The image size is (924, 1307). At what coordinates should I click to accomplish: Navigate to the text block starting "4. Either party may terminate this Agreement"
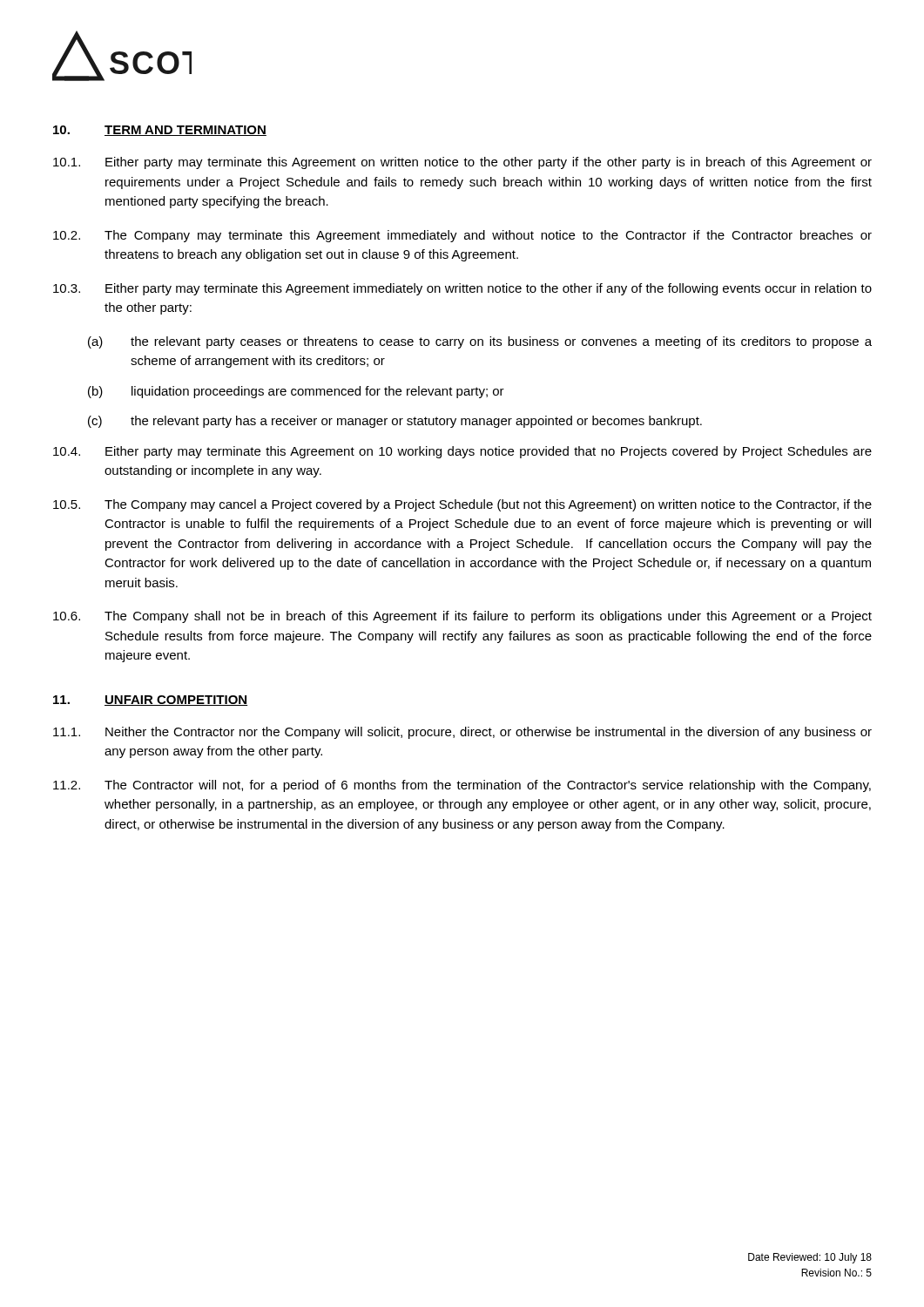462,461
